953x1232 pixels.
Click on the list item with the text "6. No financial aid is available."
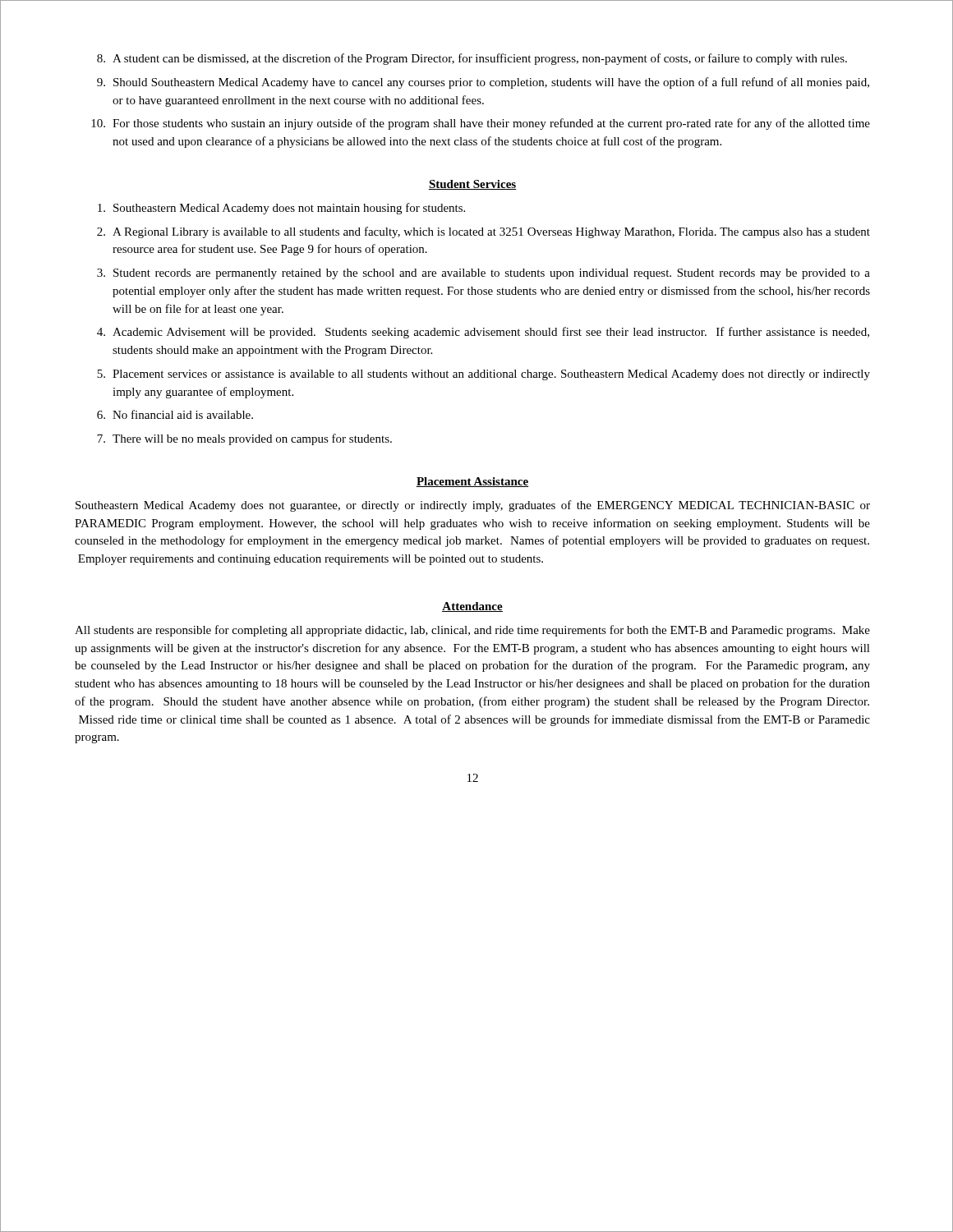tap(175, 414)
